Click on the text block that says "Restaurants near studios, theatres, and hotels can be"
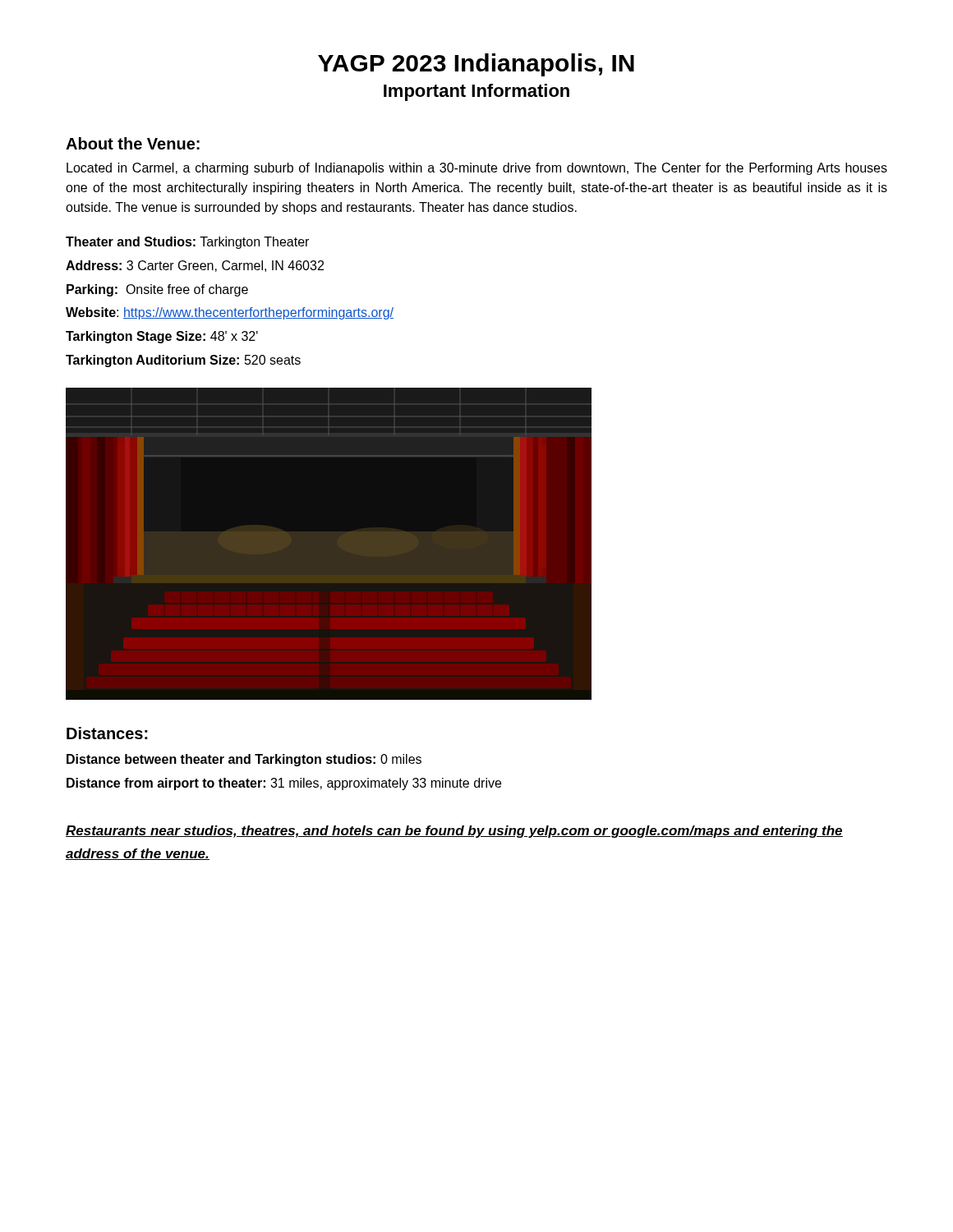This screenshot has width=953, height=1232. (454, 842)
